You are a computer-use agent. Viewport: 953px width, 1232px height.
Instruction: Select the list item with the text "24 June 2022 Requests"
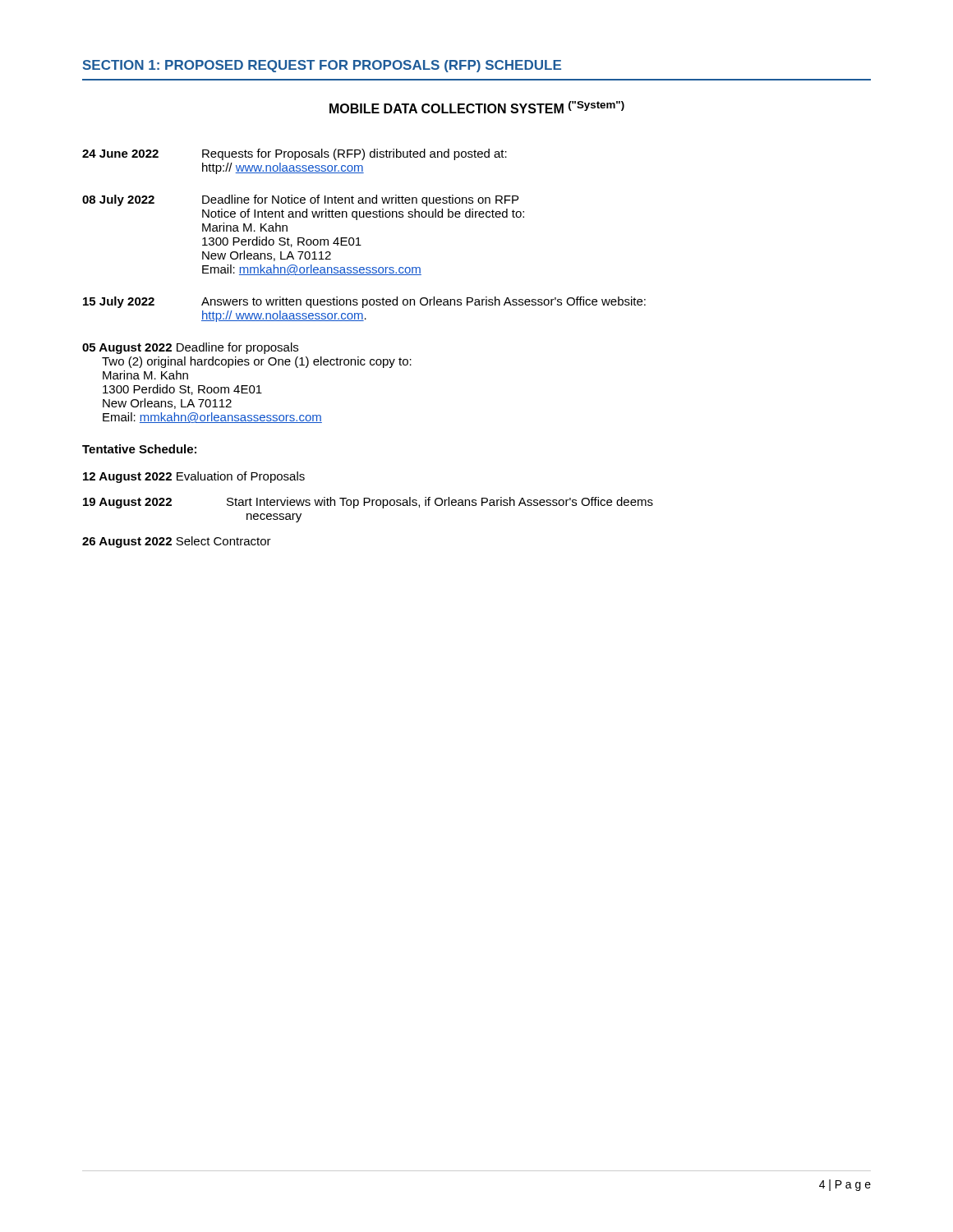click(x=476, y=160)
